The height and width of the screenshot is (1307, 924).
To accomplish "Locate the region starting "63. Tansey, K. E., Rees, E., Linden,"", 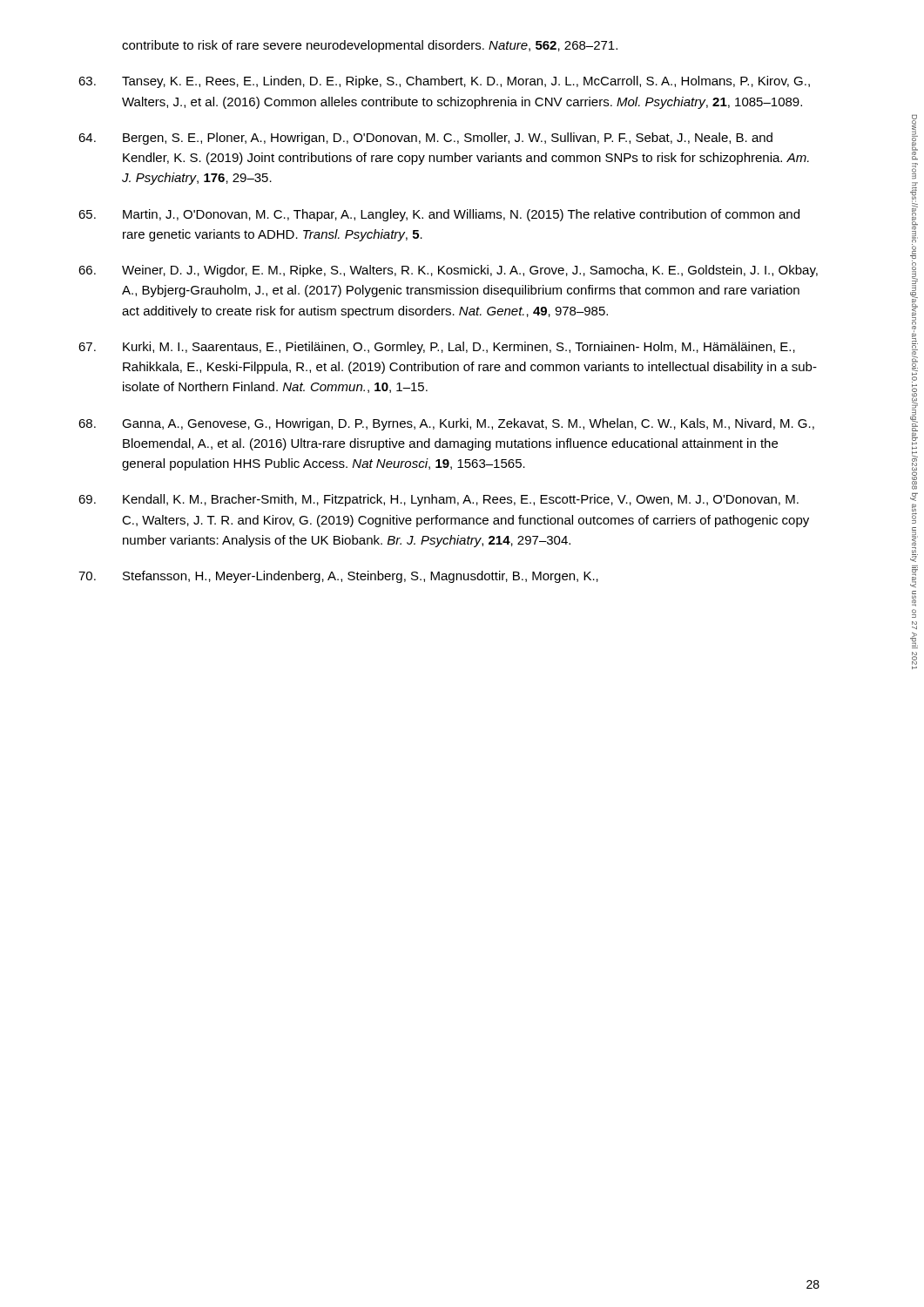I will (x=449, y=91).
